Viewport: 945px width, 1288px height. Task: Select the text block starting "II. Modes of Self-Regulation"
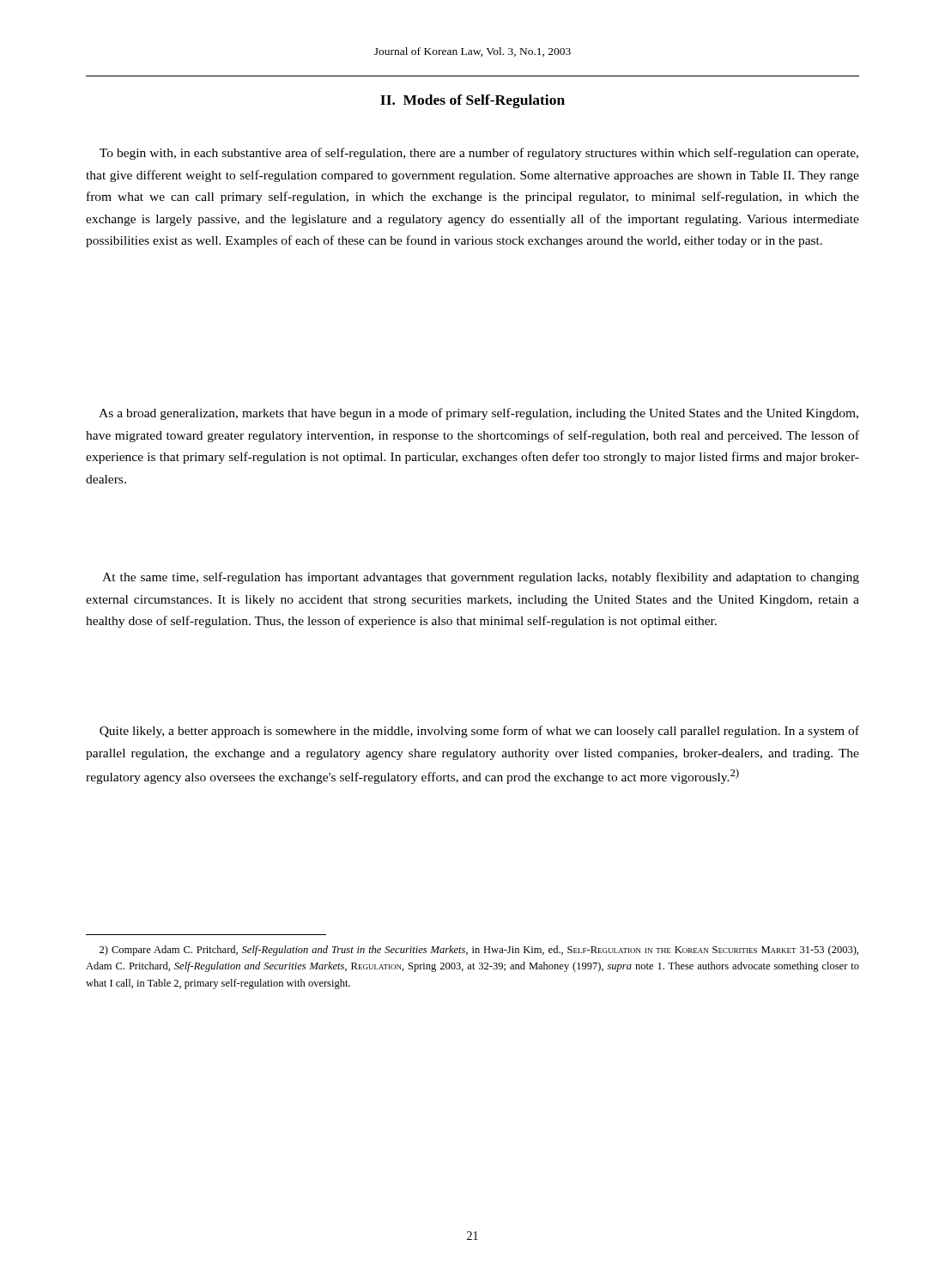click(x=472, y=100)
